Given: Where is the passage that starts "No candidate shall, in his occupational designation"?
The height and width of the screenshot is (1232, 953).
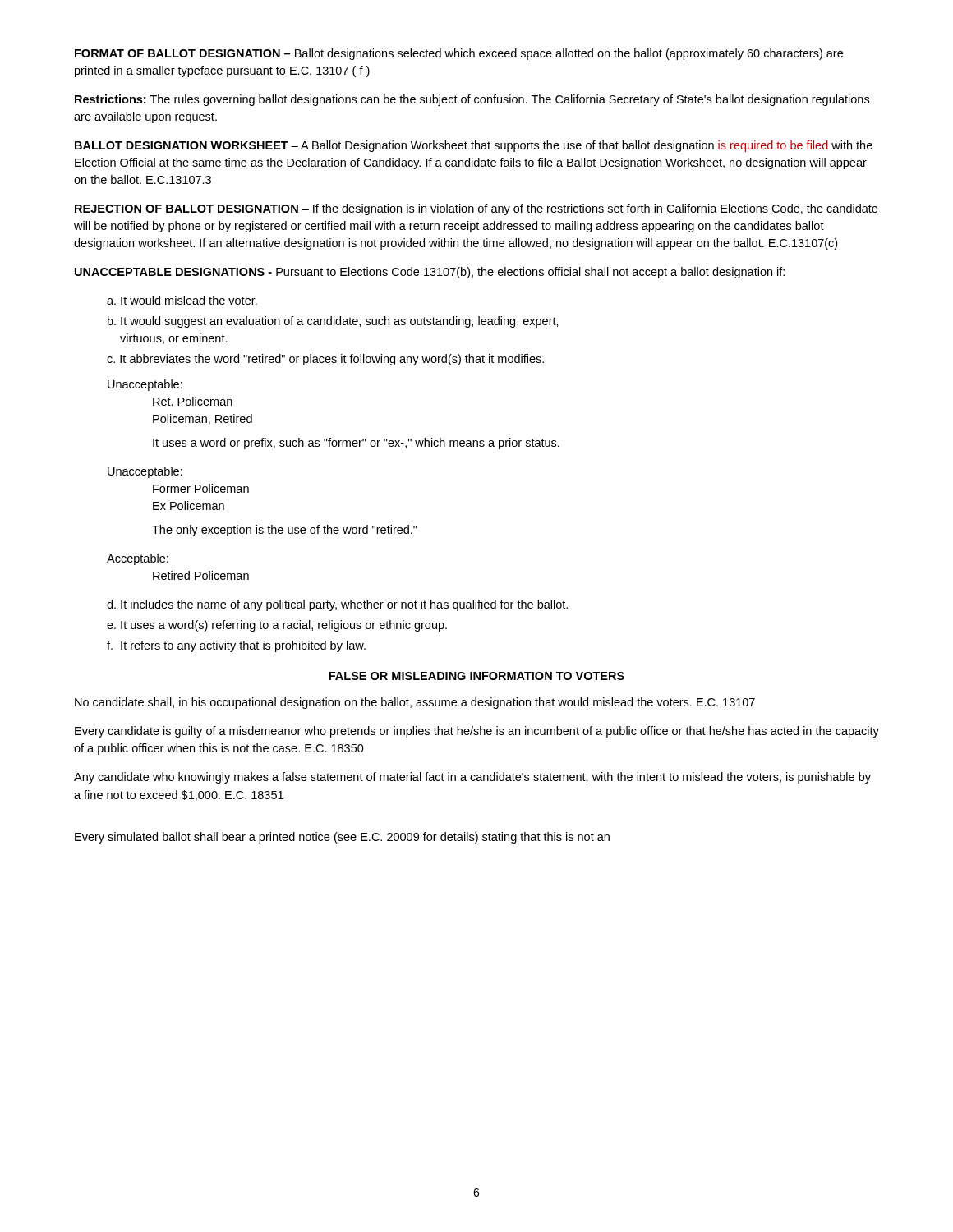Looking at the screenshot, I should pos(415,703).
